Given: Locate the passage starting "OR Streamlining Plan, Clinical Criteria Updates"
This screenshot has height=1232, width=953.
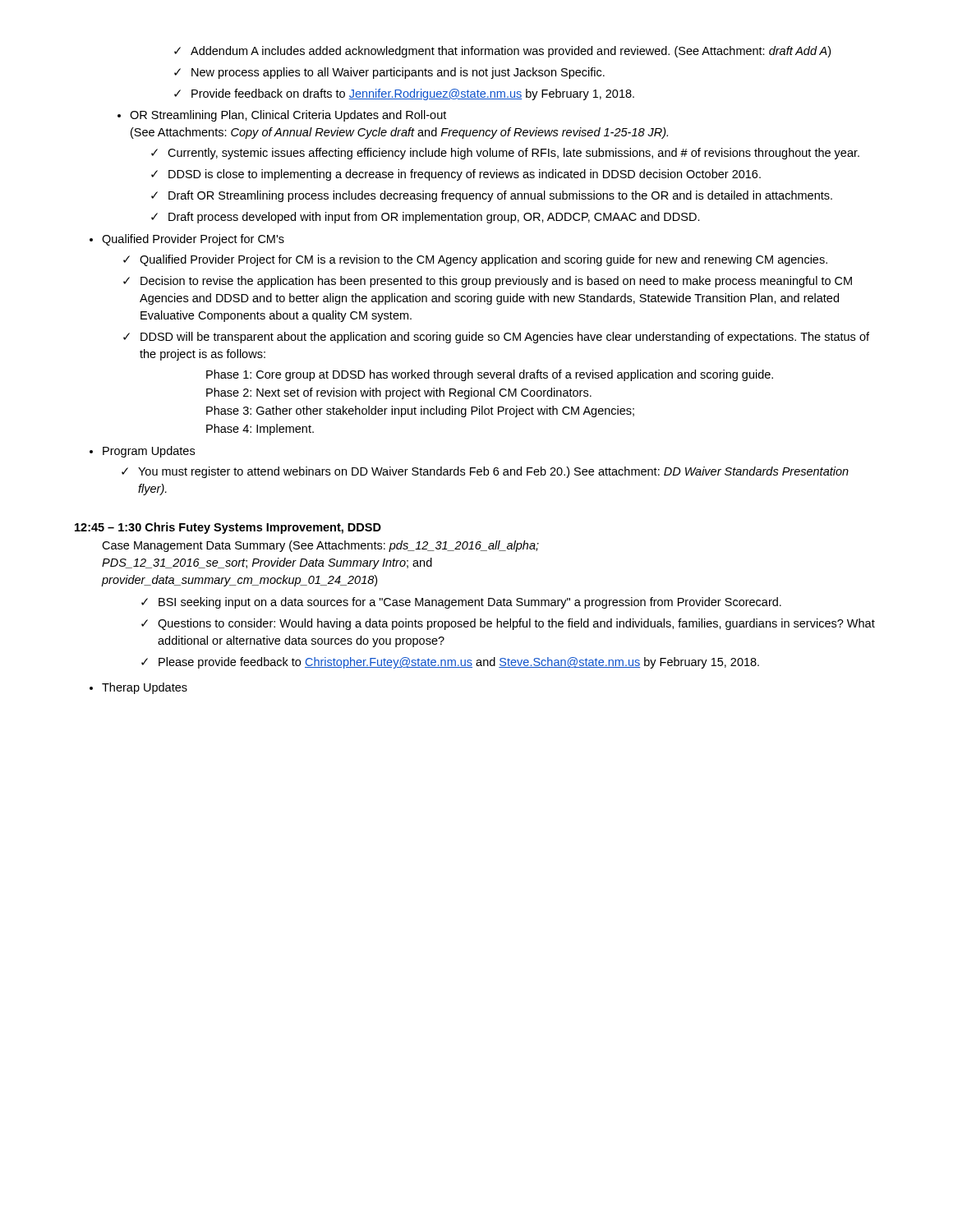Looking at the screenshot, I should coord(476,166).
